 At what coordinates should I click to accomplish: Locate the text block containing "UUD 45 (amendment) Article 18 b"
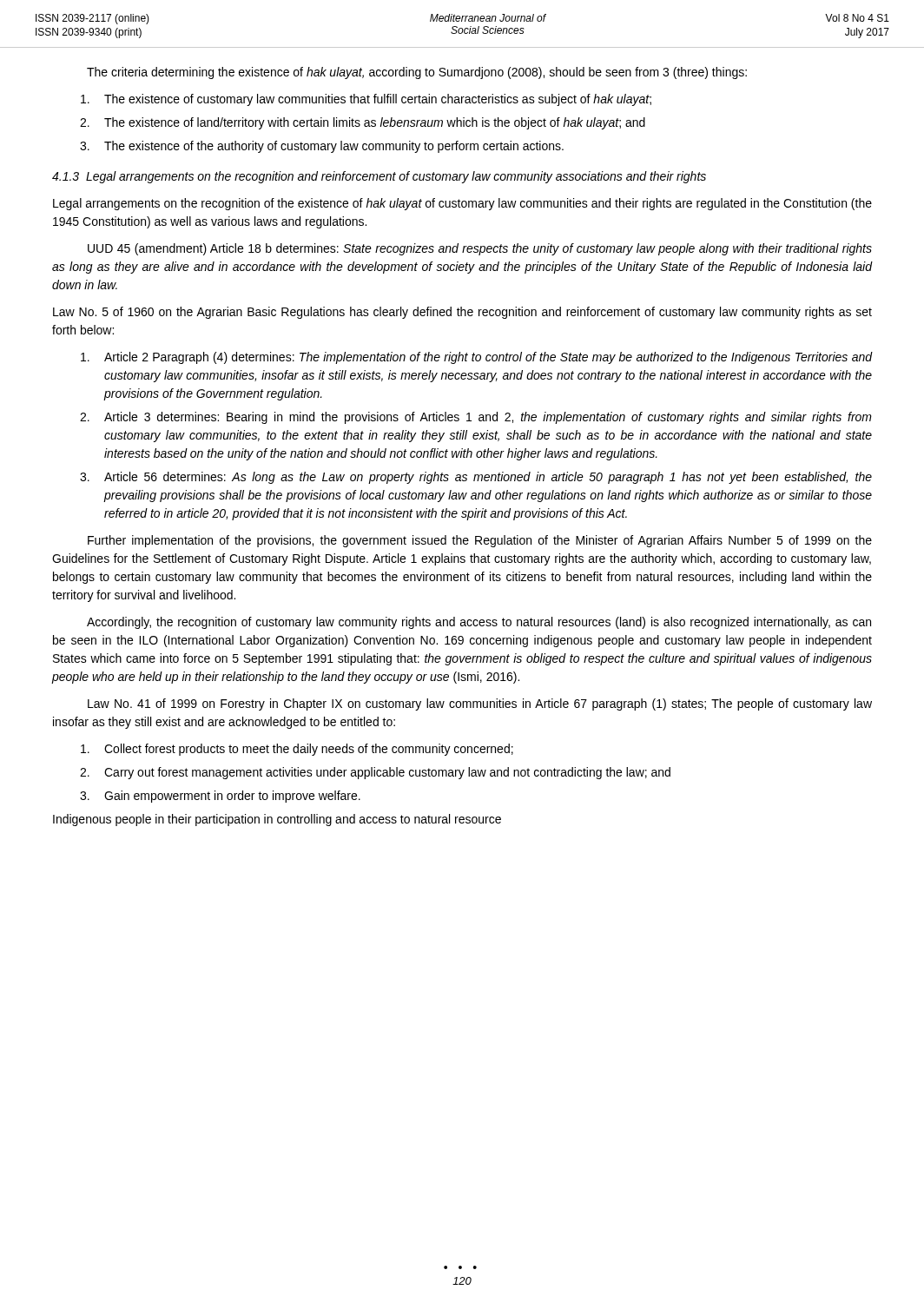[462, 267]
